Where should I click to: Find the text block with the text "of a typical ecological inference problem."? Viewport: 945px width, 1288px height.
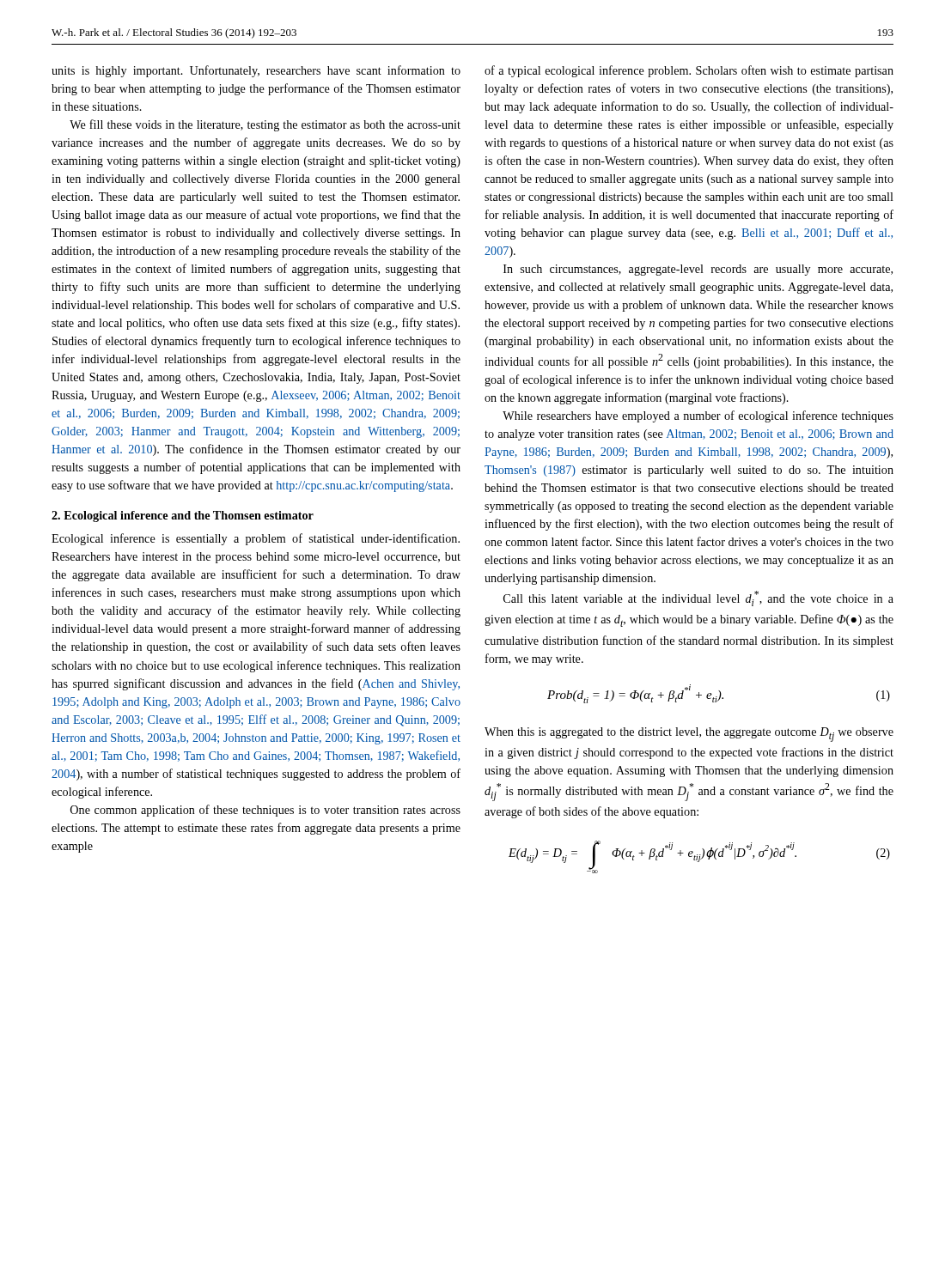tap(689, 365)
